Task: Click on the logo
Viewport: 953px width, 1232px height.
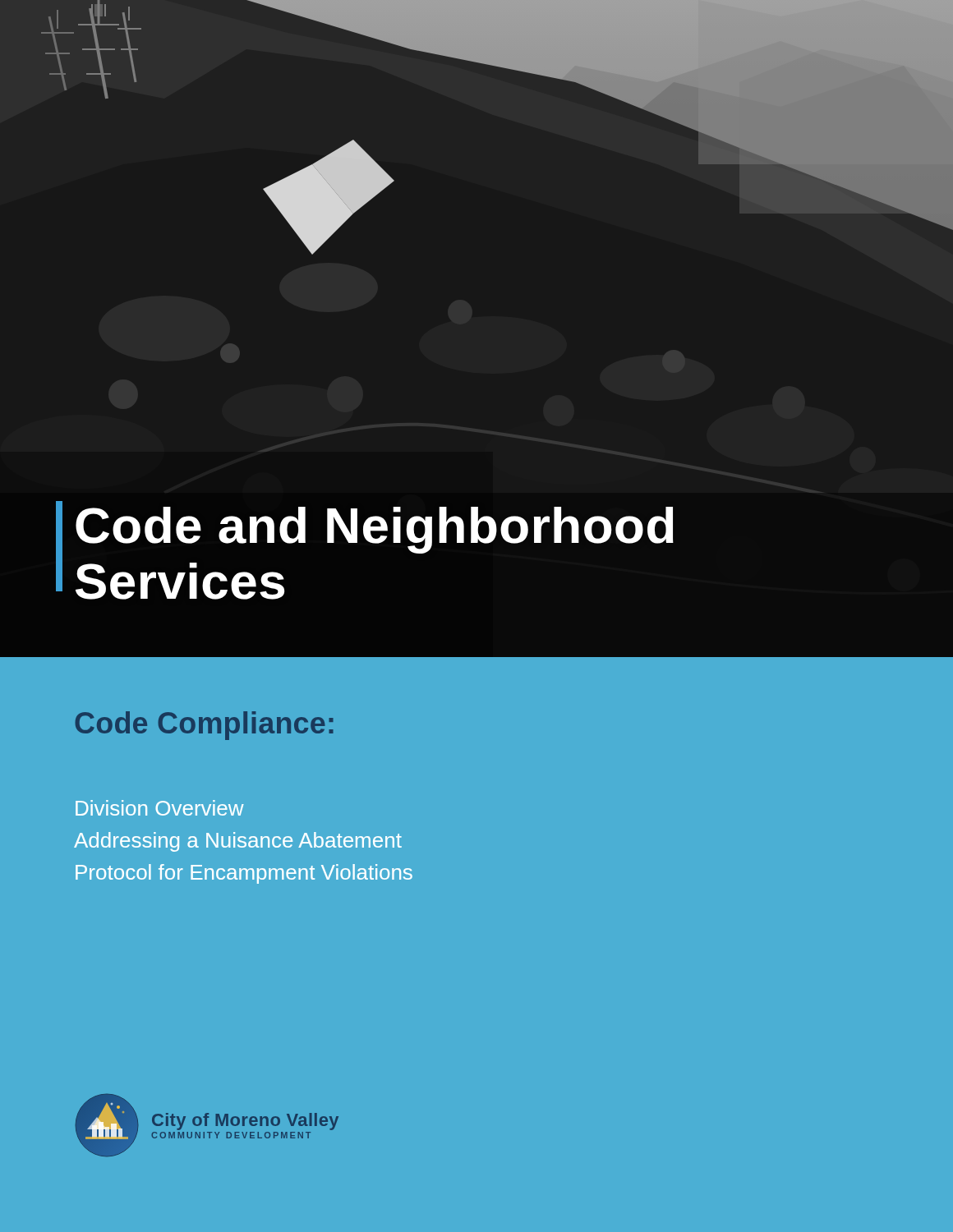Action: point(207,1125)
